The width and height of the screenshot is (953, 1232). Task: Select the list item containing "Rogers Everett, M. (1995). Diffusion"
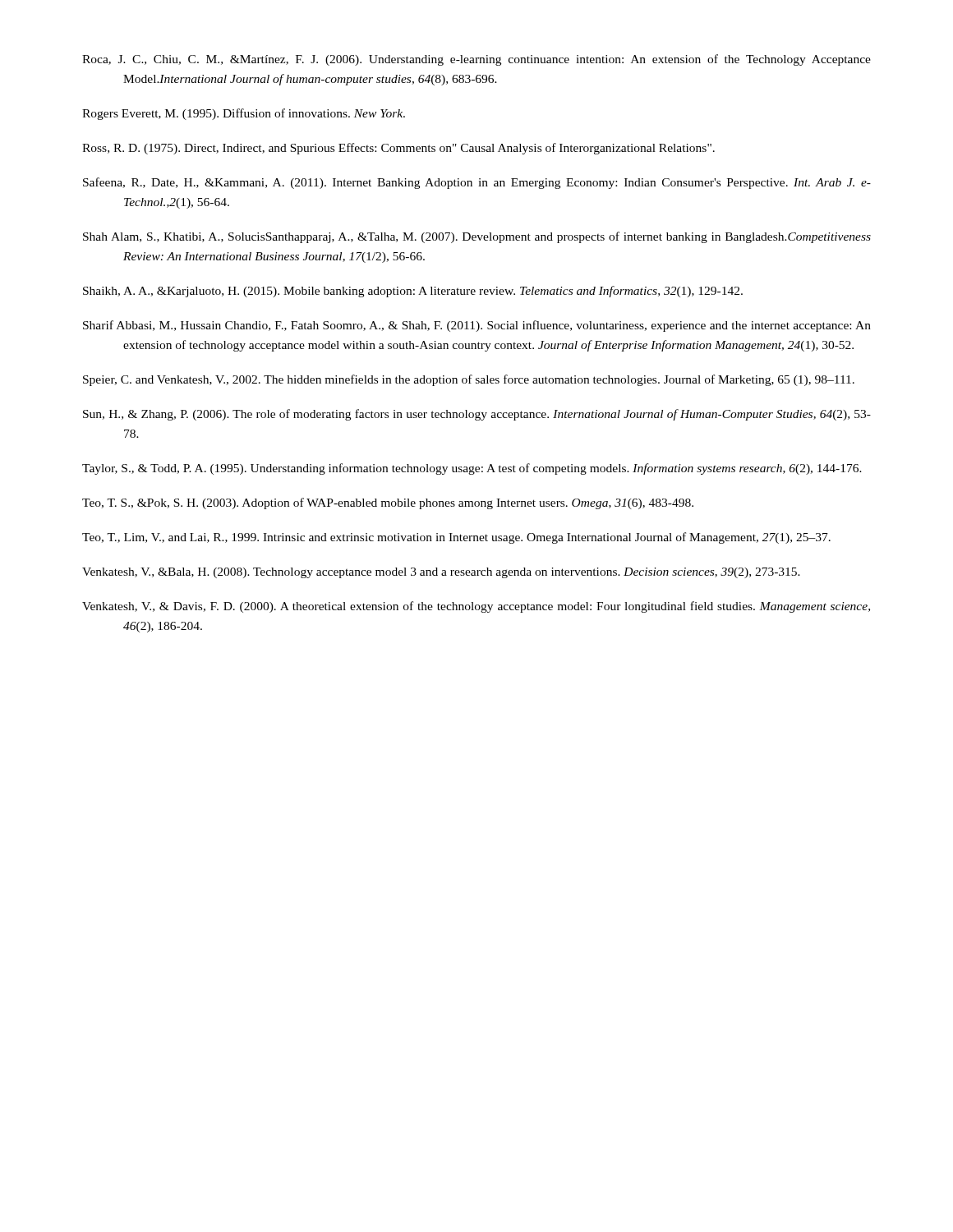click(x=244, y=113)
